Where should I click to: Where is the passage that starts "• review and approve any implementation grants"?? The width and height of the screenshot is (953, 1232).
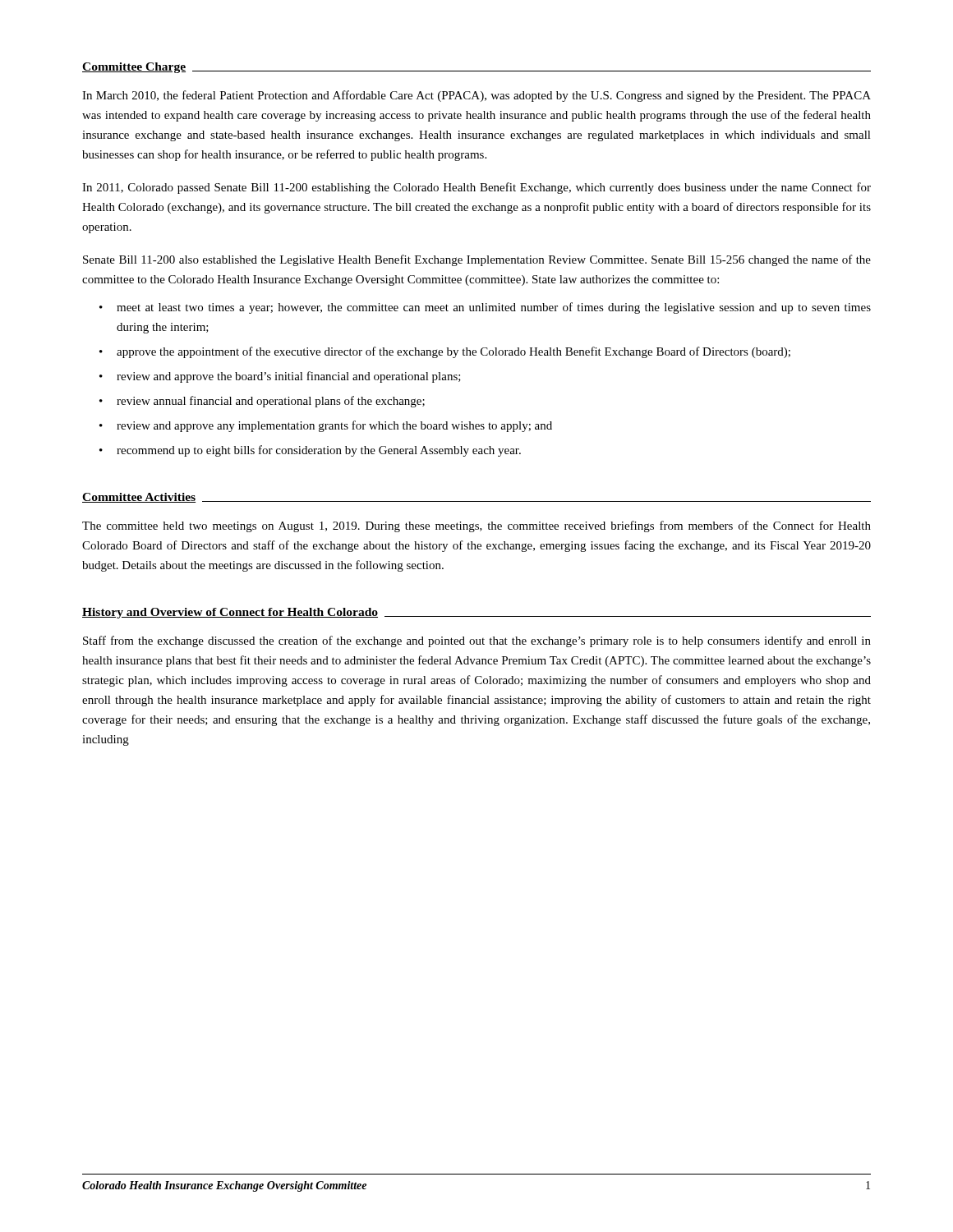pyautogui.click(x=485, y=425)
